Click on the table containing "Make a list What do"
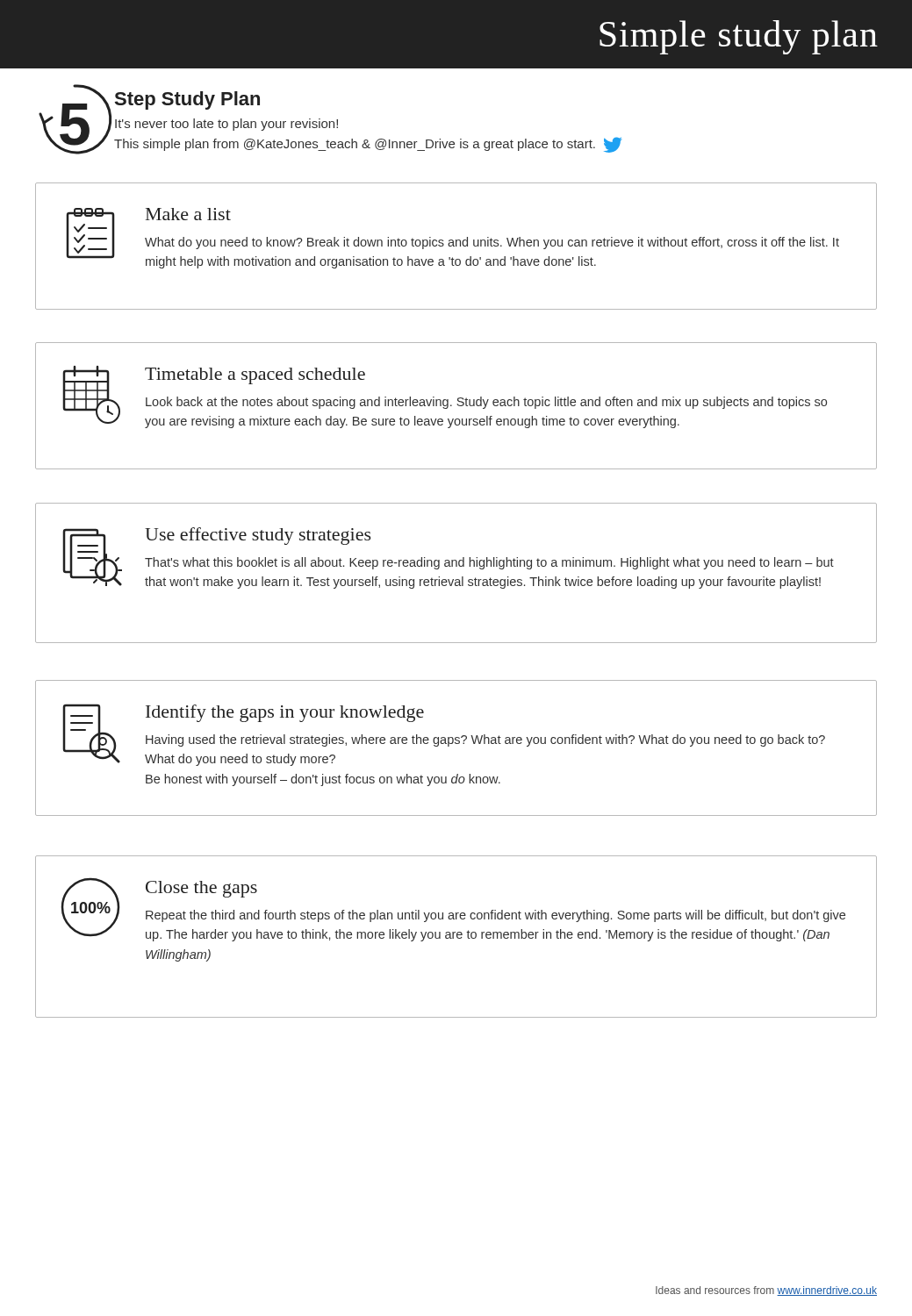The image size is (912, 1316). coord(456,246)
